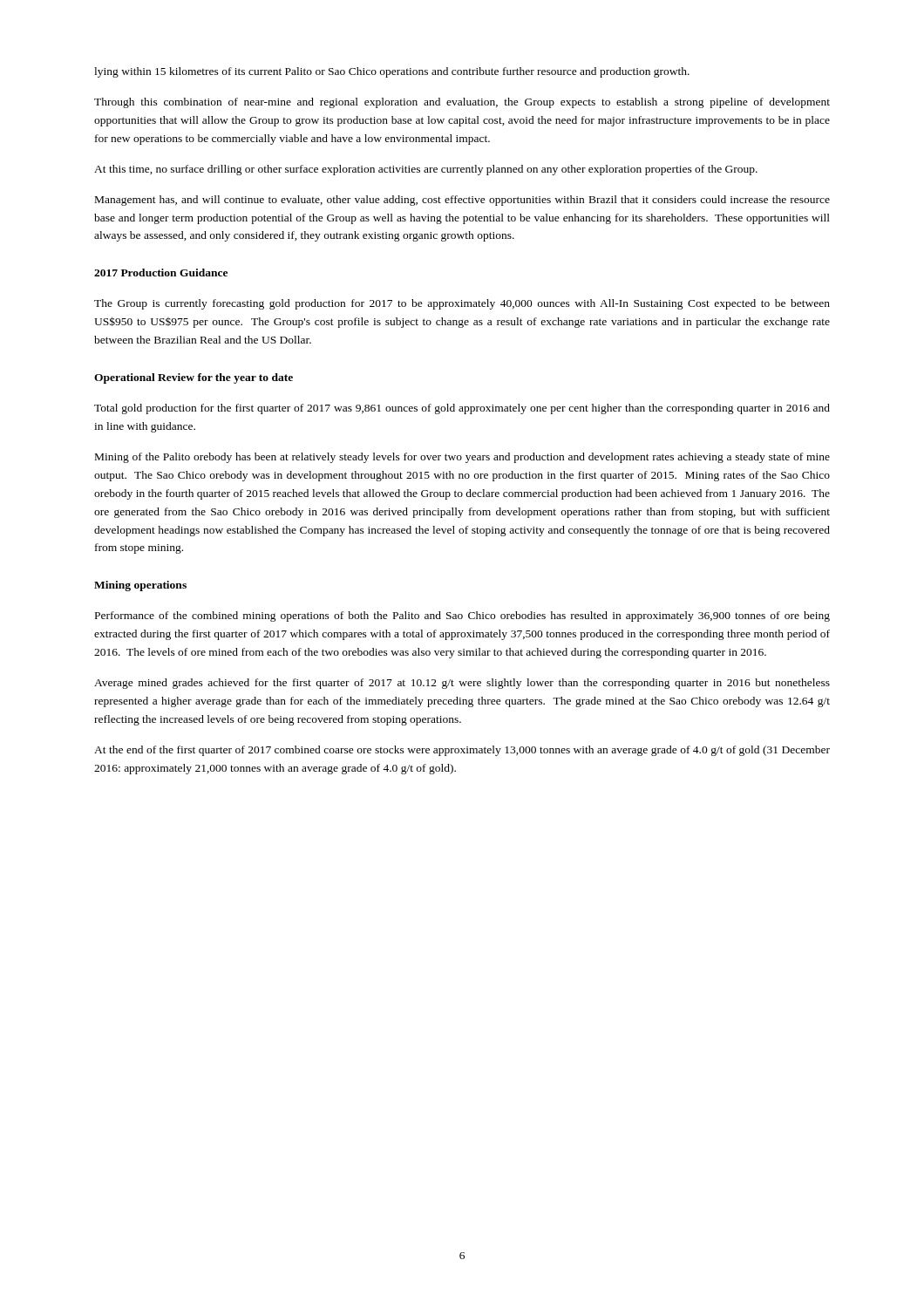Select the text block with the text "Performance of the combined mining operations of"
This screenshot has width=924, height=1308.
462,635
